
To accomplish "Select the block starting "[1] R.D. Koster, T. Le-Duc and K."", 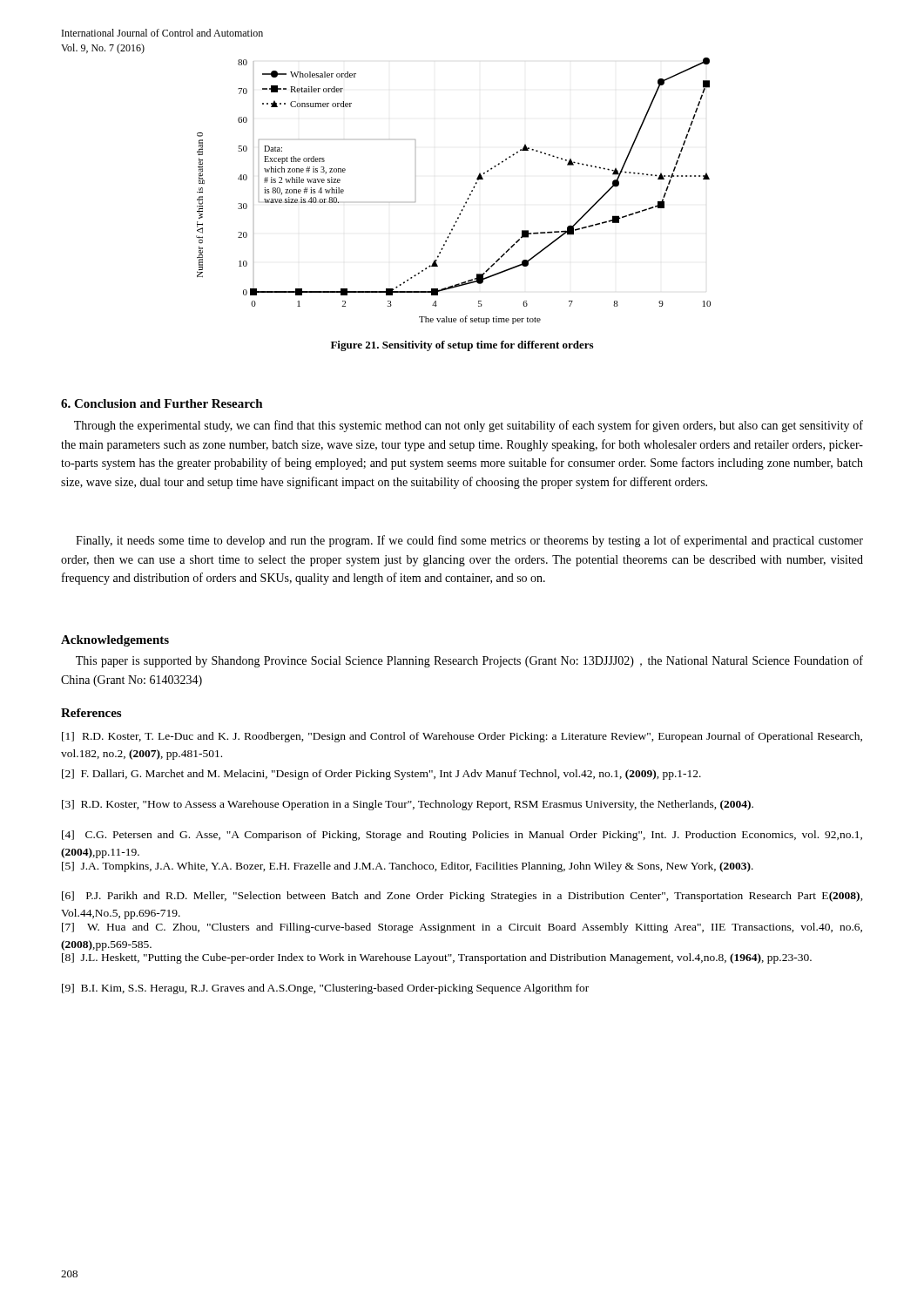I will click(x=462, y=745).
